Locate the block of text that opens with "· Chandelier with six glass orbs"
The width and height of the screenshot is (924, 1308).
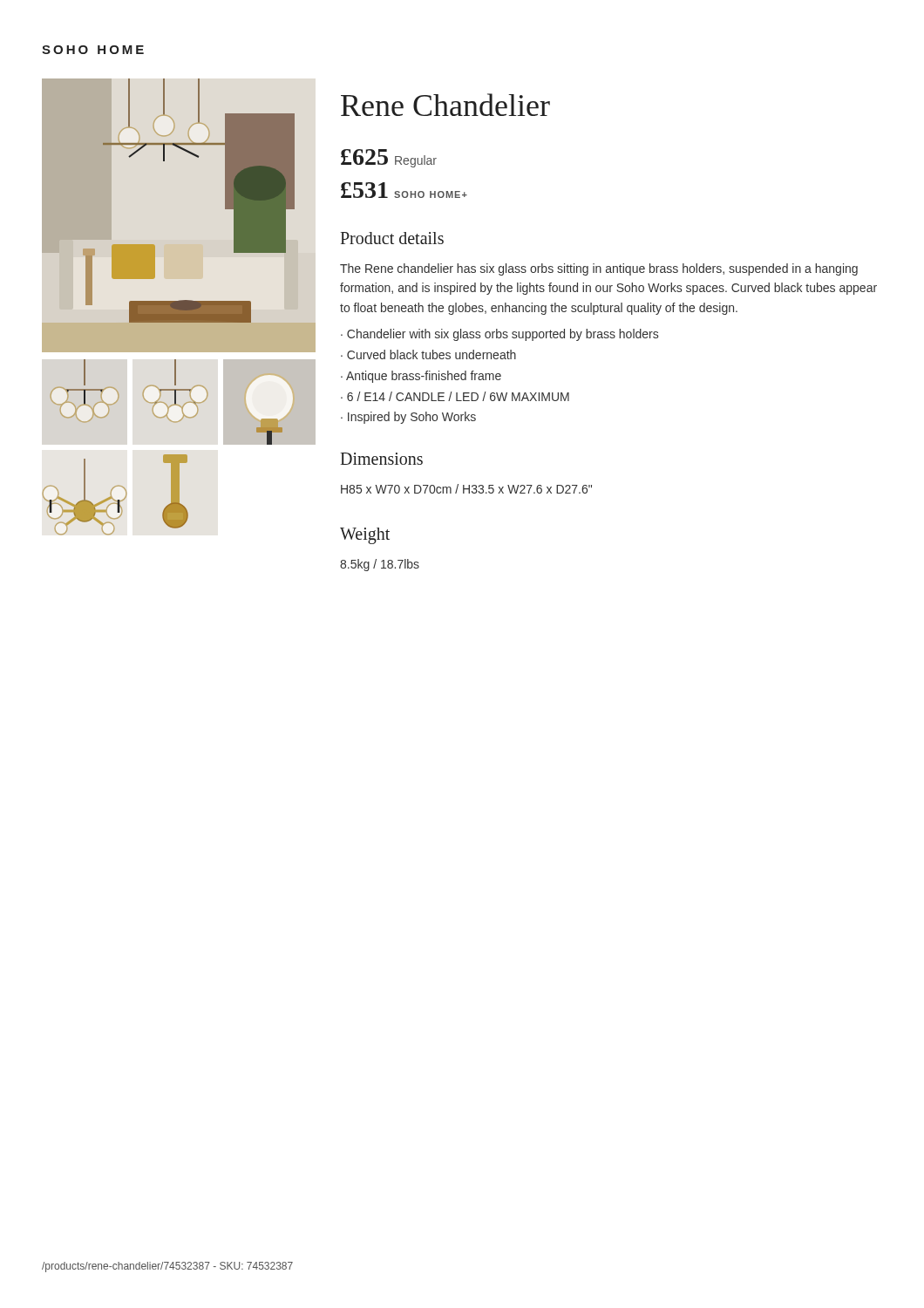point(610,335)
